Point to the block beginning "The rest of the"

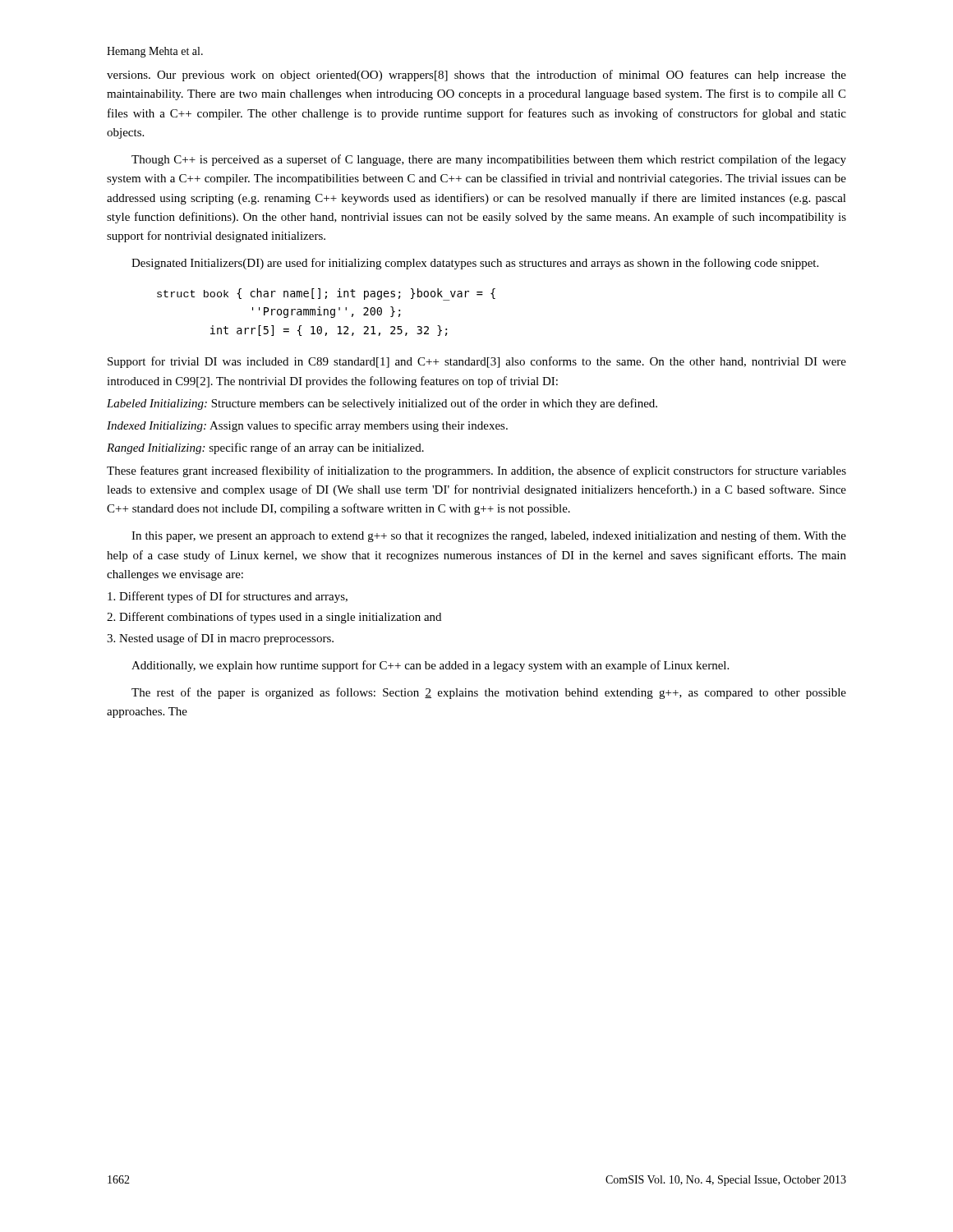tap(476, 702)
